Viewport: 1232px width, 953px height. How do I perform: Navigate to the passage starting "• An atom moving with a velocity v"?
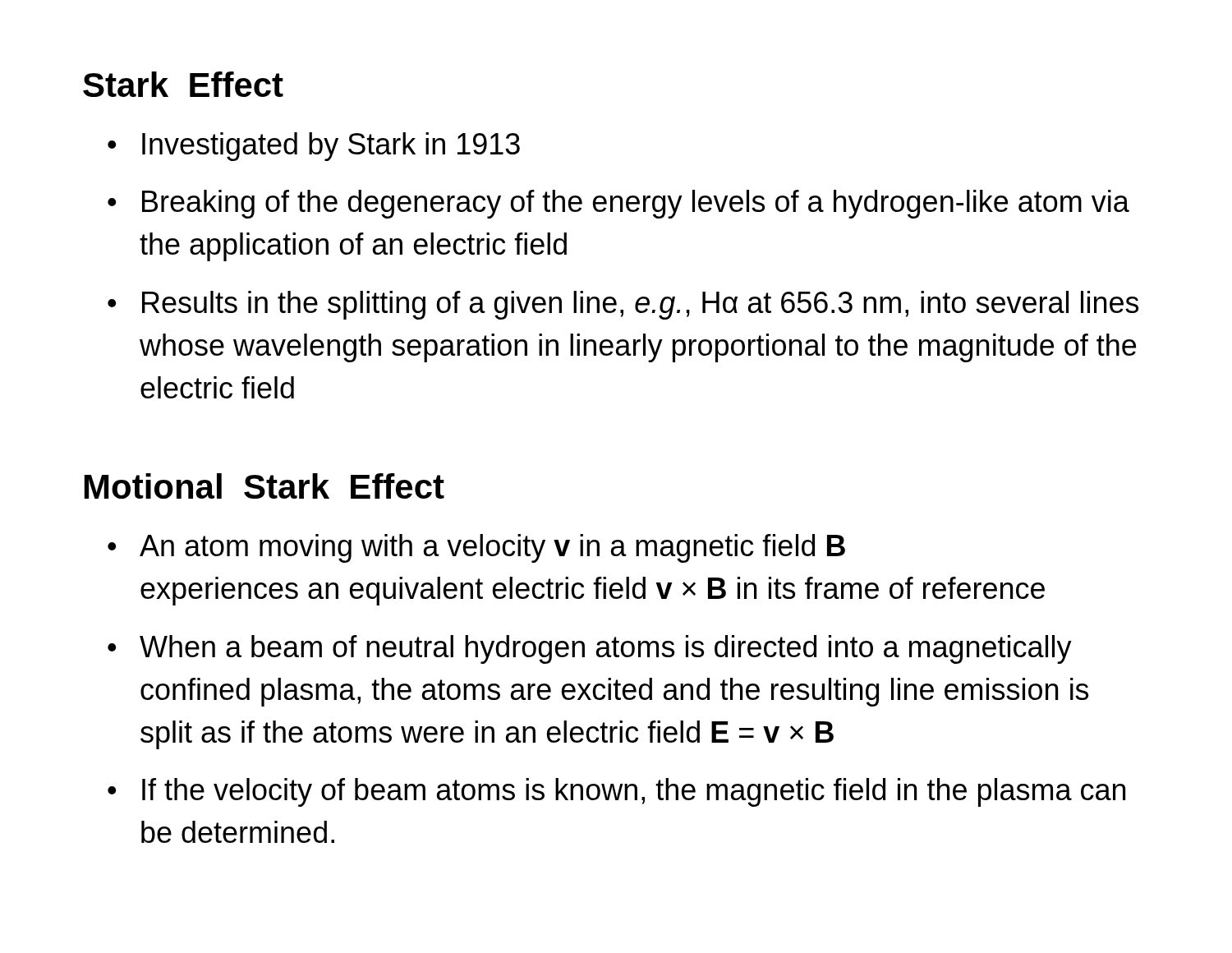coord(628,568)
